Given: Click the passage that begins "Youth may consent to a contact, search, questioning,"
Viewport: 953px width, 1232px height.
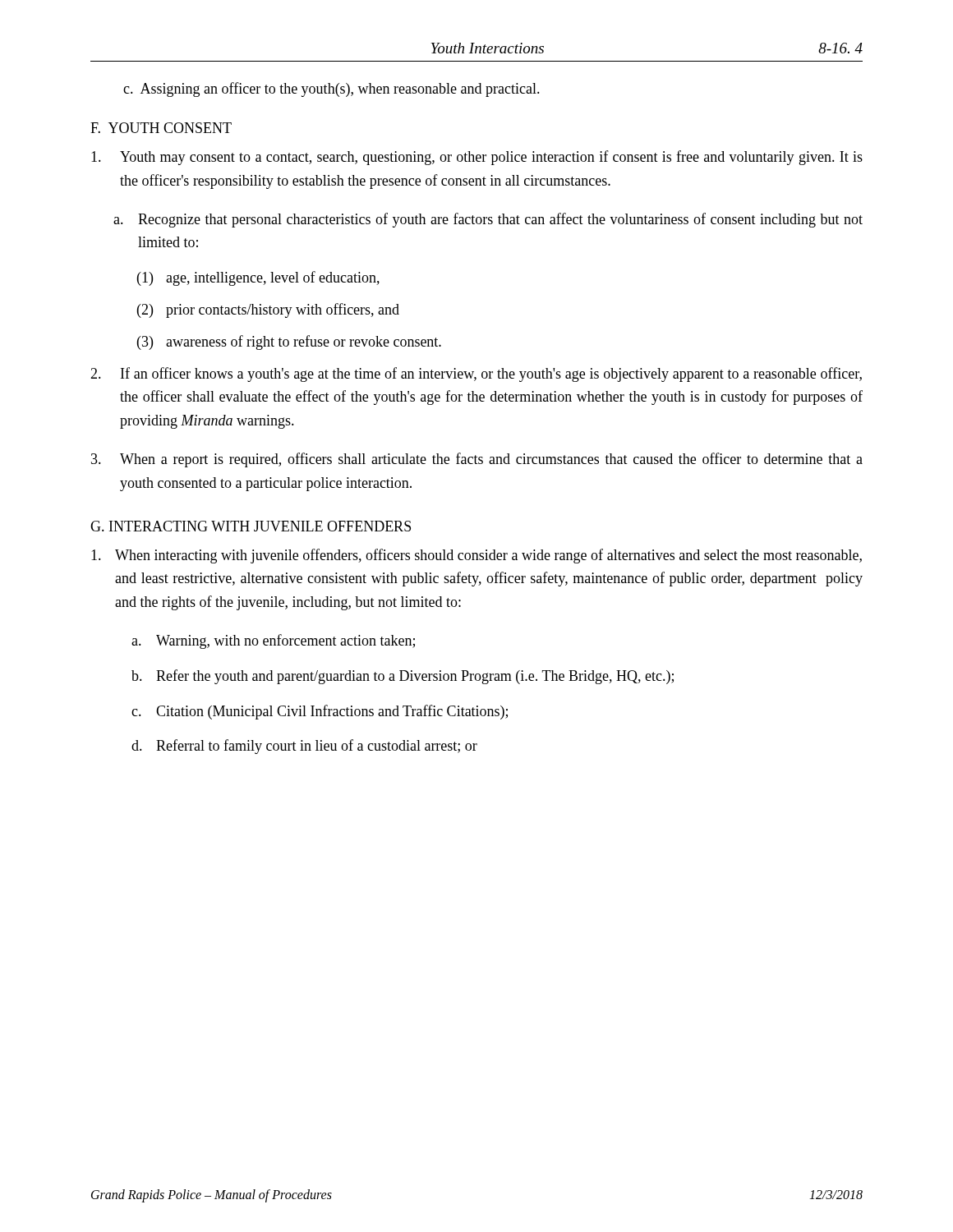Looking at the screenshot, I should (476, 169).
